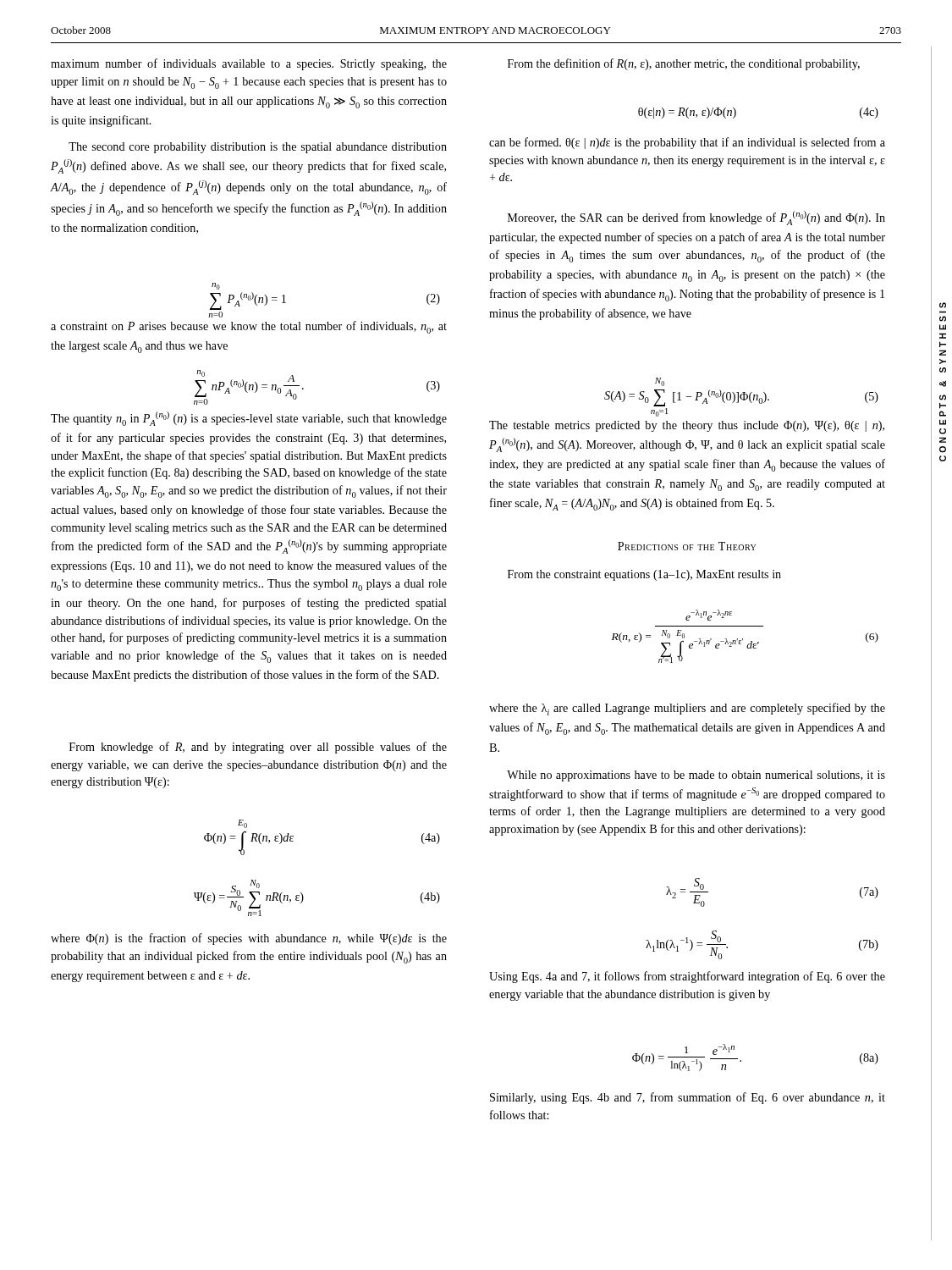
Task: Select the text block that reads "The quantity n0"
Action: click(x=249, y=546)
